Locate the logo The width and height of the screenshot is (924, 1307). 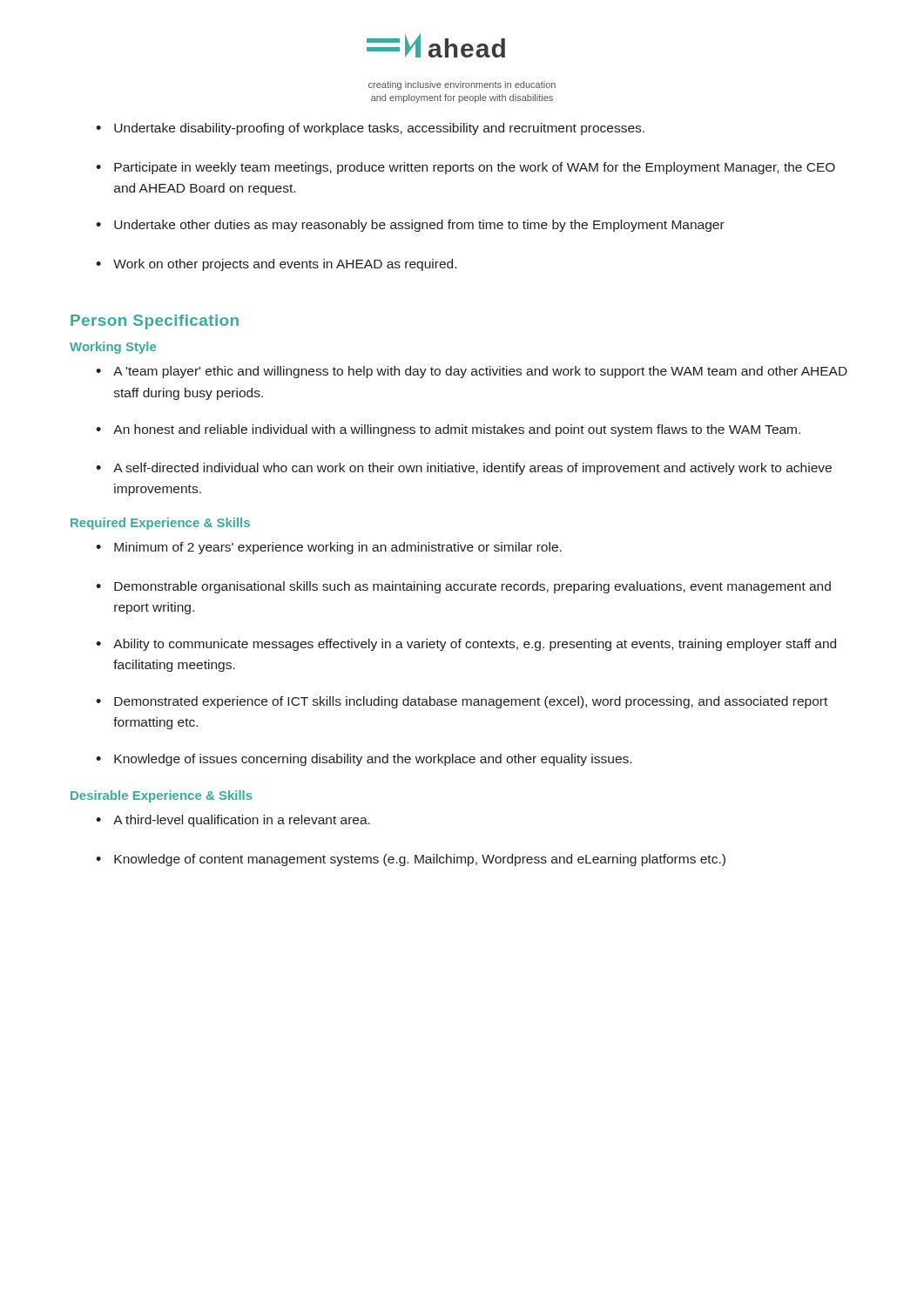[x=462, y=53]
